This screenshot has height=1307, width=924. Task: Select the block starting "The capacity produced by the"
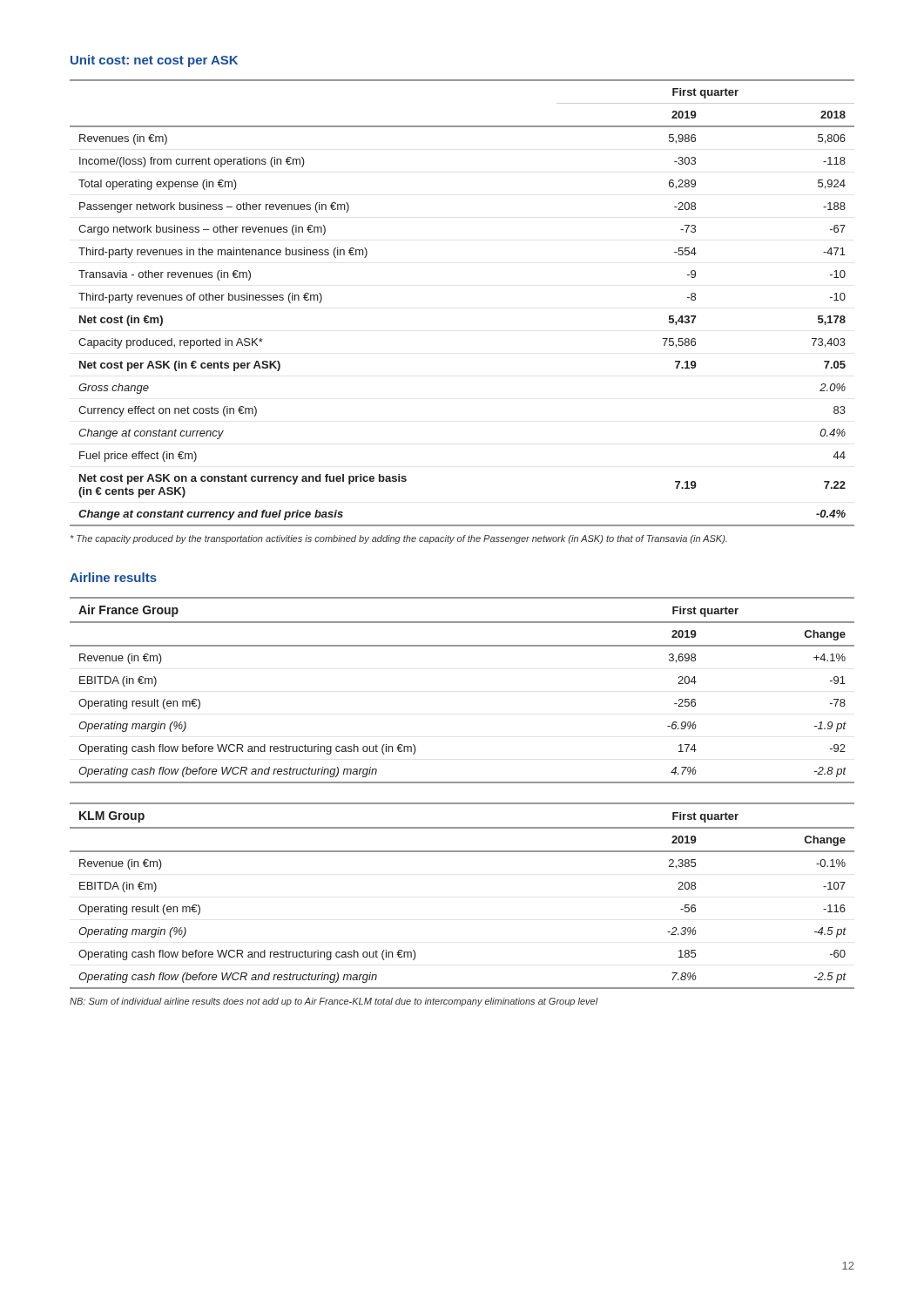(399, 538)
